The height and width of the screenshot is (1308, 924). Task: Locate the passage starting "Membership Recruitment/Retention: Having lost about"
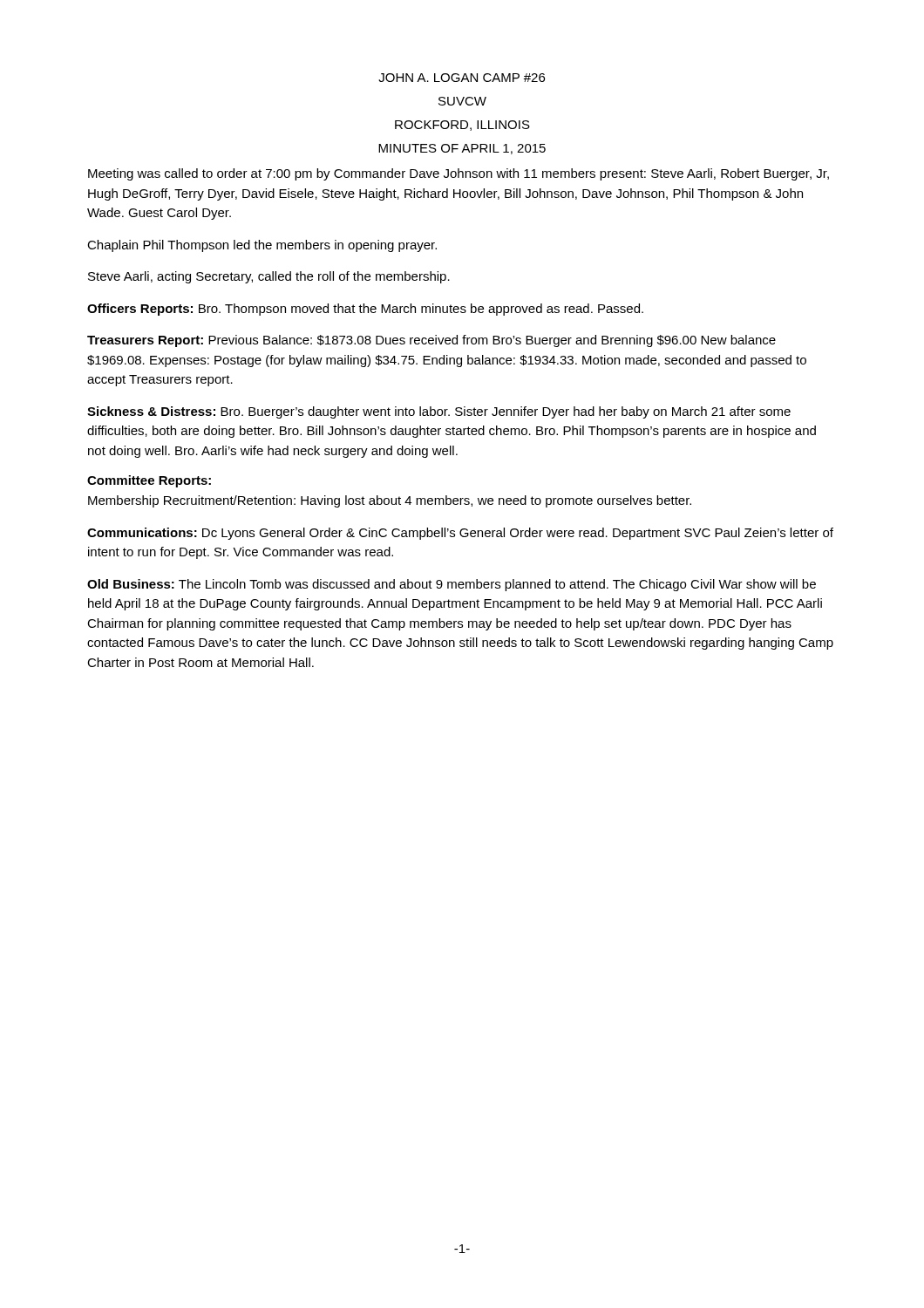(390, 500)
